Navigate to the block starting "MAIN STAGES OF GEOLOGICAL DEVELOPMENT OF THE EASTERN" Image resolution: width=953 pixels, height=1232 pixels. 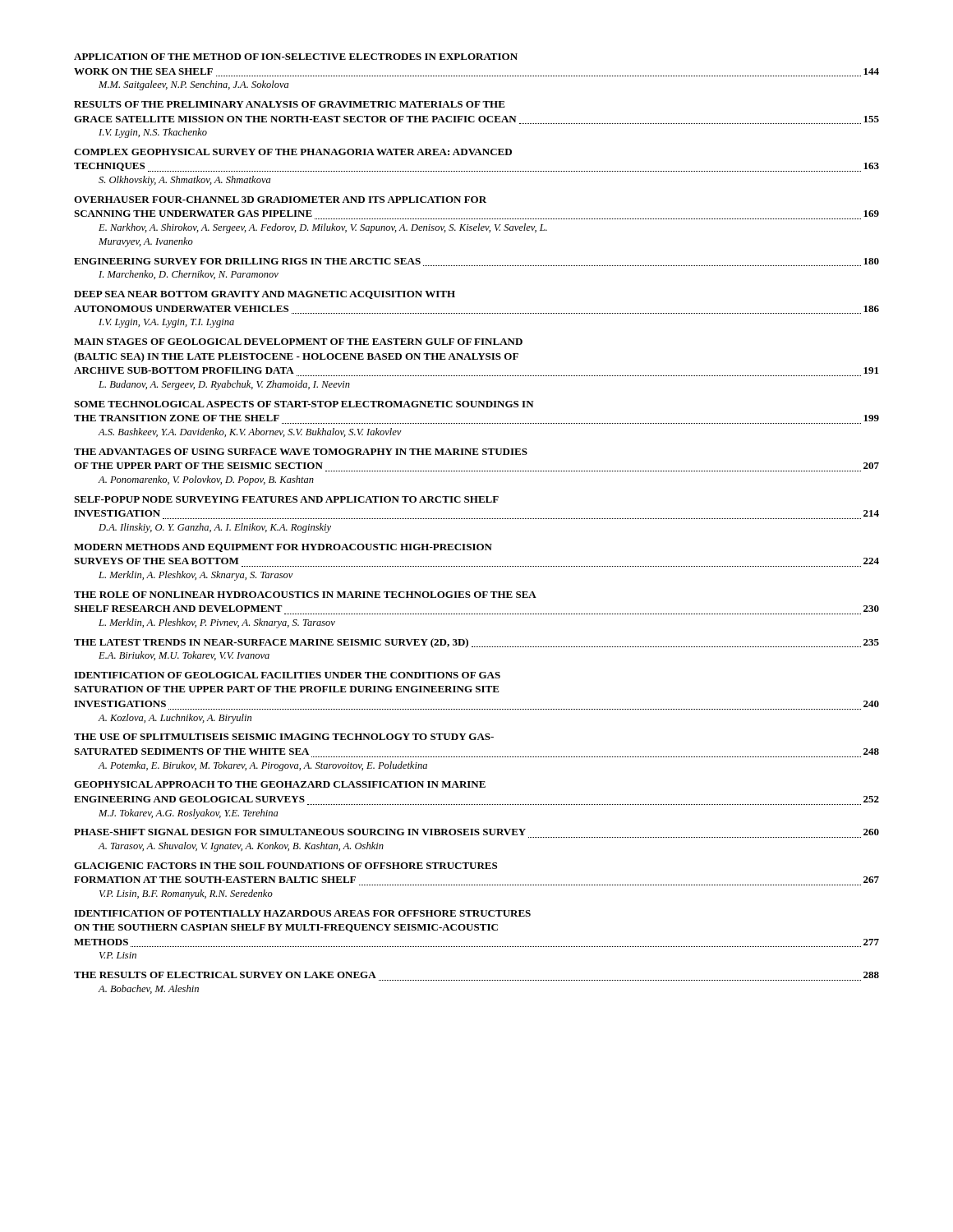[x=476, y=363]
